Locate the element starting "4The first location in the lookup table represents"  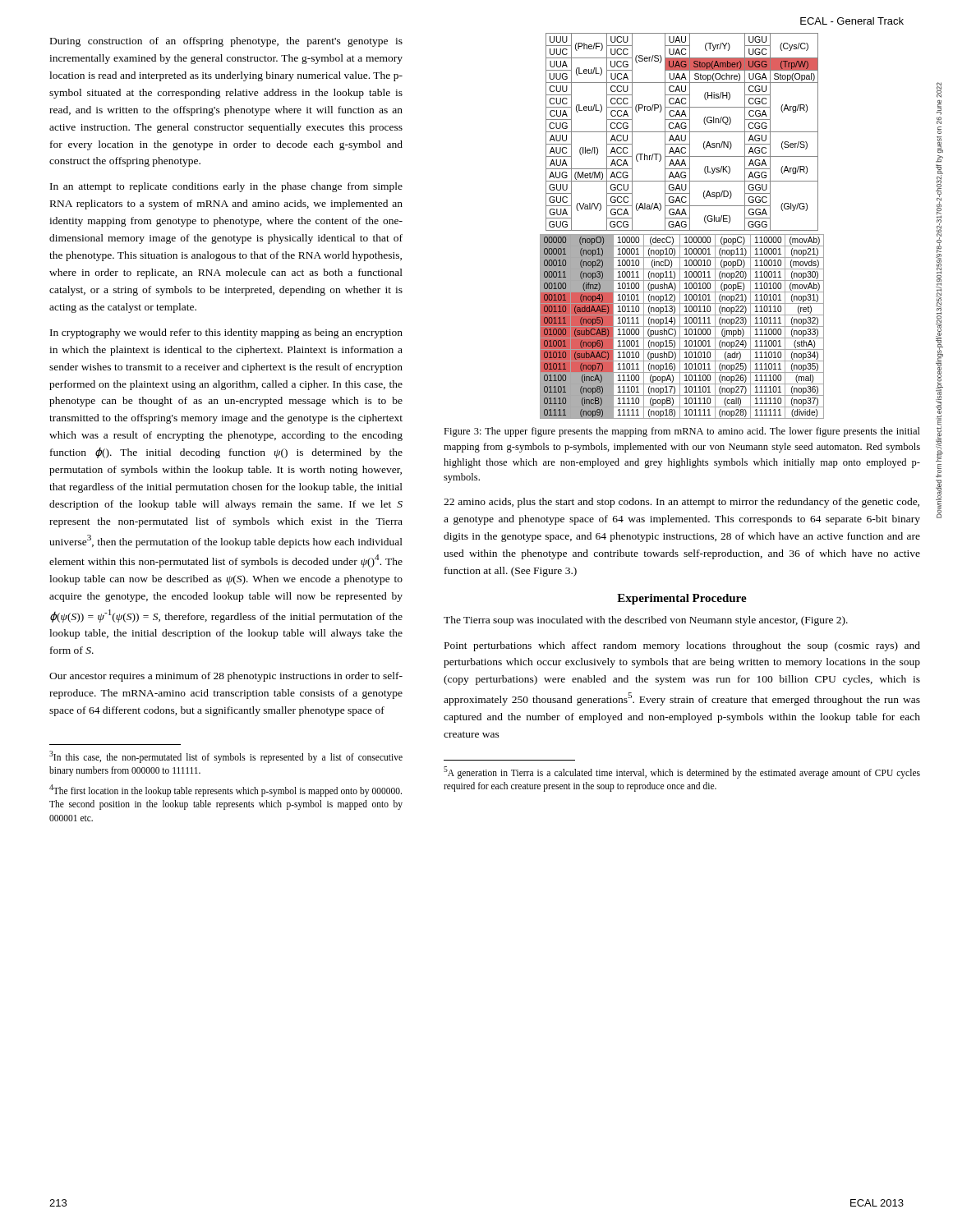226,803
